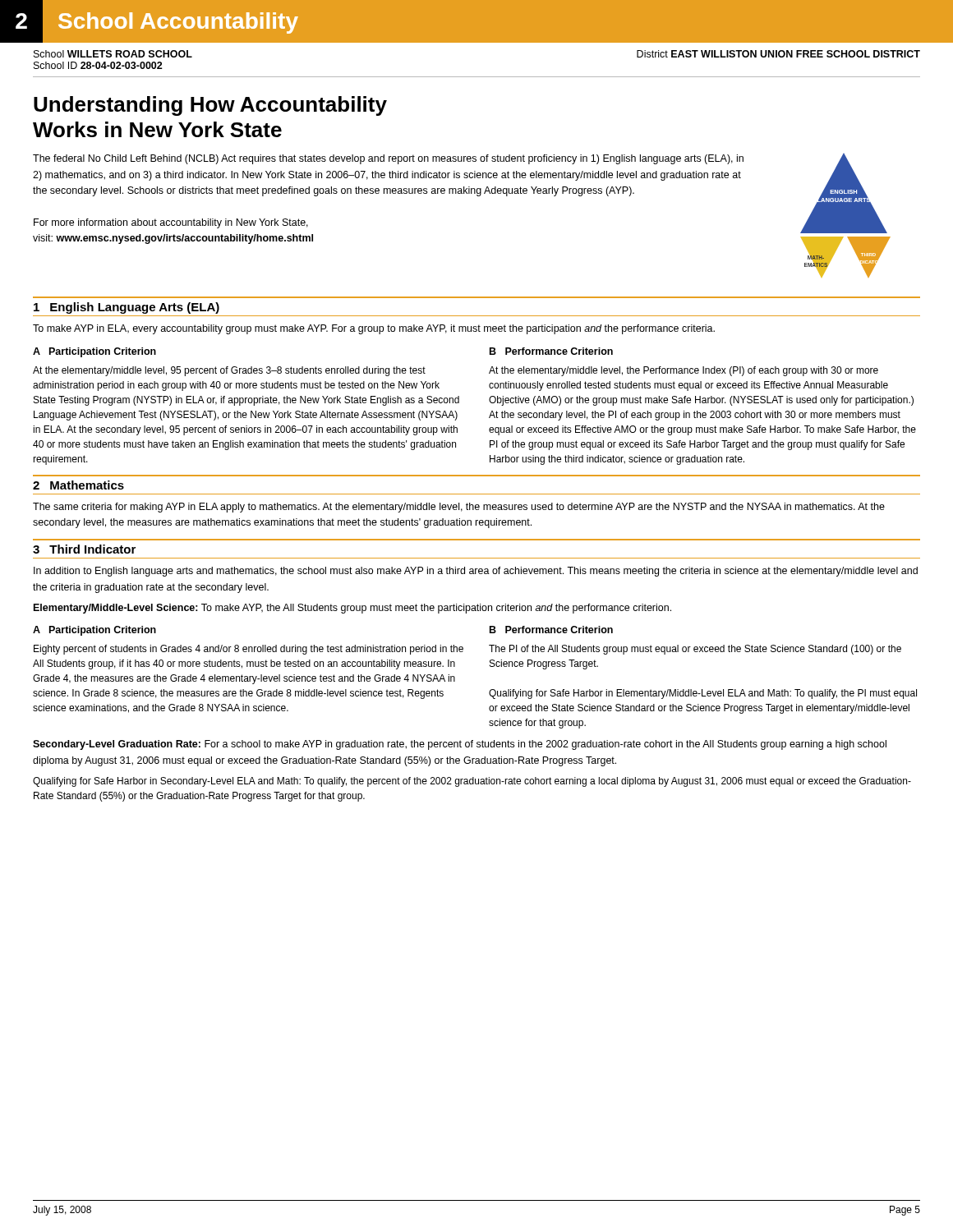Where does it say "School WILLETS ROAD SCHOOLSchool ID 28-04-02-03-0002"?

point(112,60)
